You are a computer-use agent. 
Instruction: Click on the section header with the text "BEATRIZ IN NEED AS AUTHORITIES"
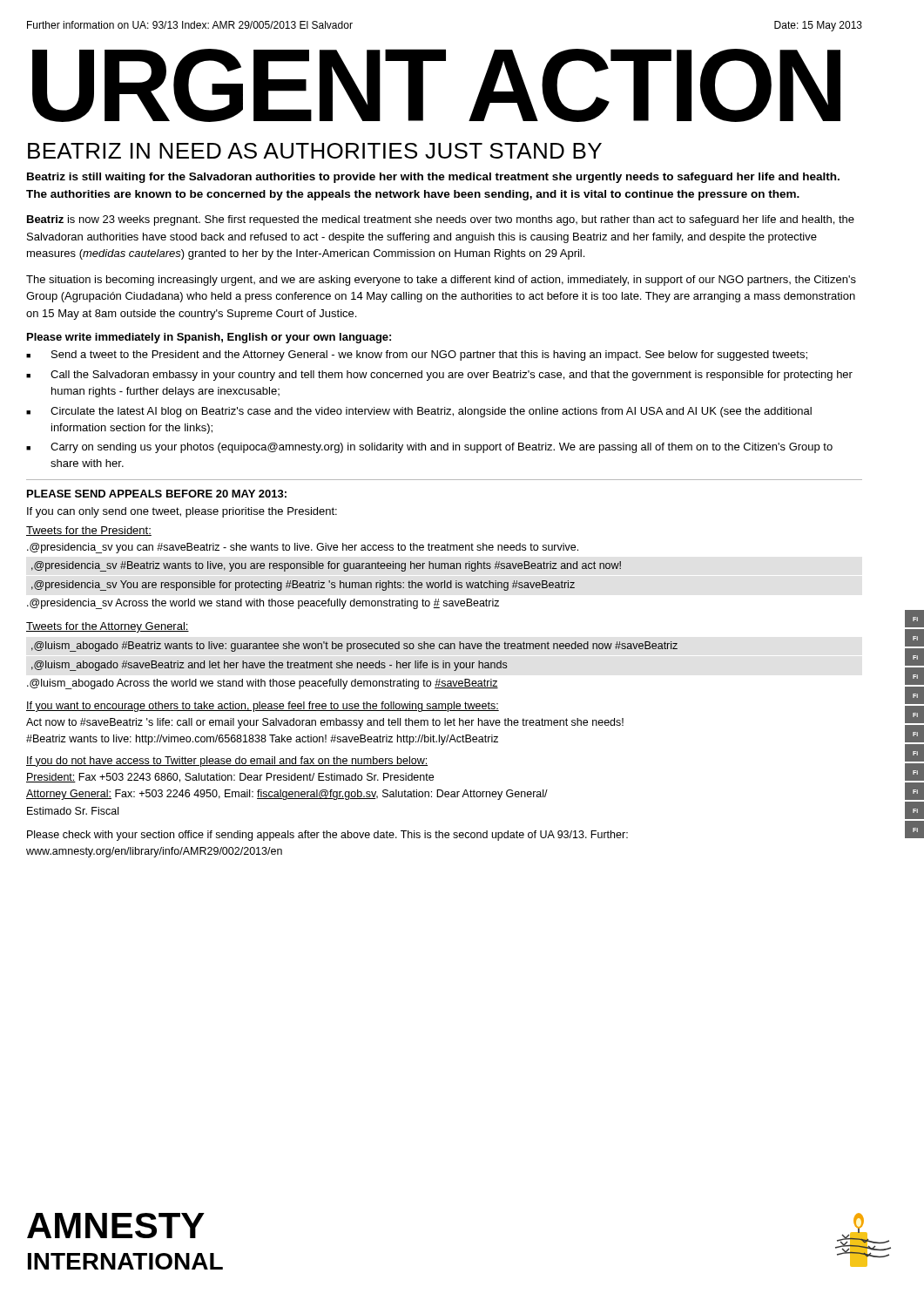pyautogui.click(x=314, y=151)
